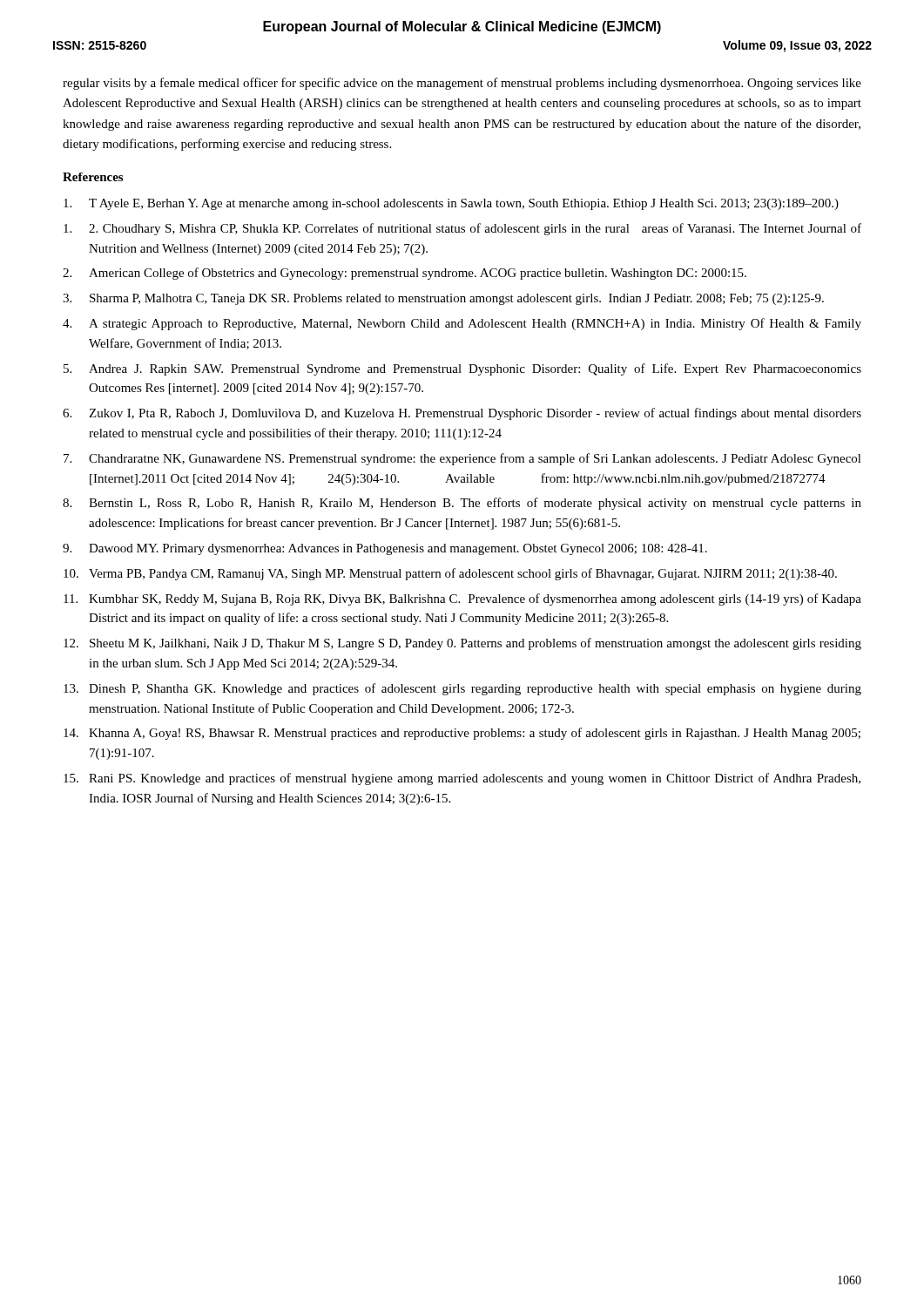Navigate to the passage starting "14. Khanna A, Goya! RS, Bhawsar R."
The width and height of the screenshot is (924, 1307).
coord(462,742)
